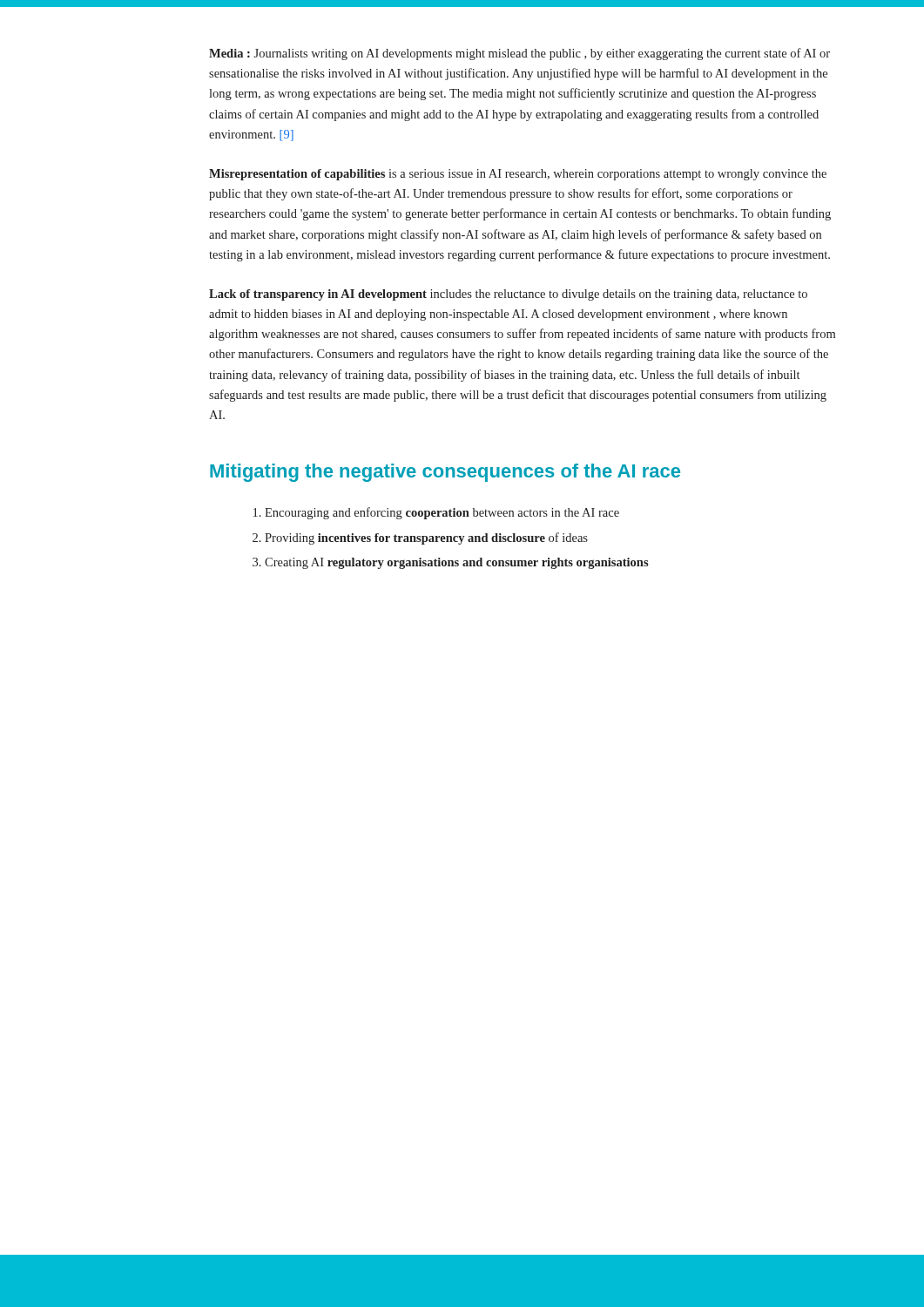Locate the text block containing "Lack of transparency in AI development includes the"
This screenshot has width=924, height=1307.
point(522,354)
